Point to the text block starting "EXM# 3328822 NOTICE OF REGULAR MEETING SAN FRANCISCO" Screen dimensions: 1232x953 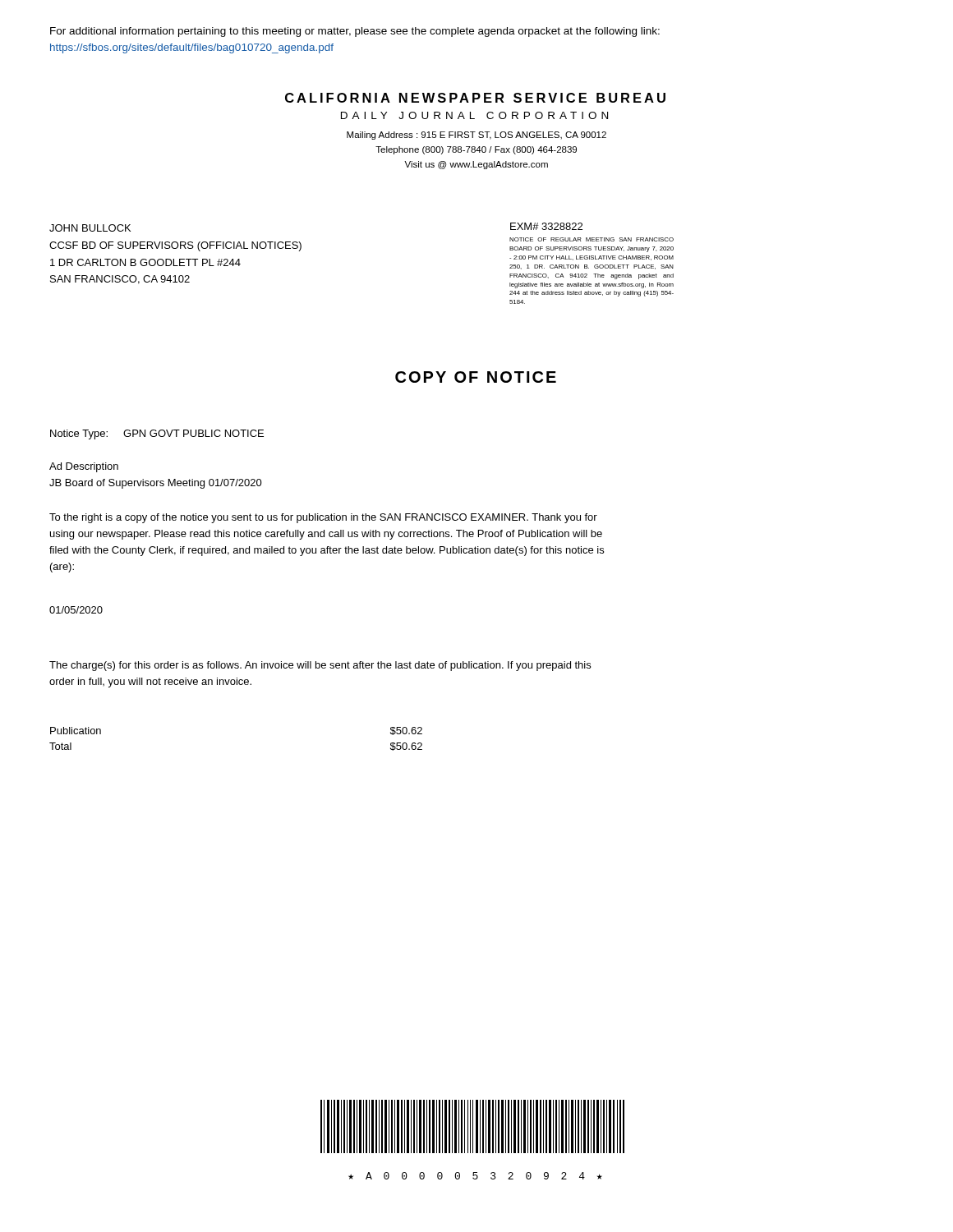point(592,264)
